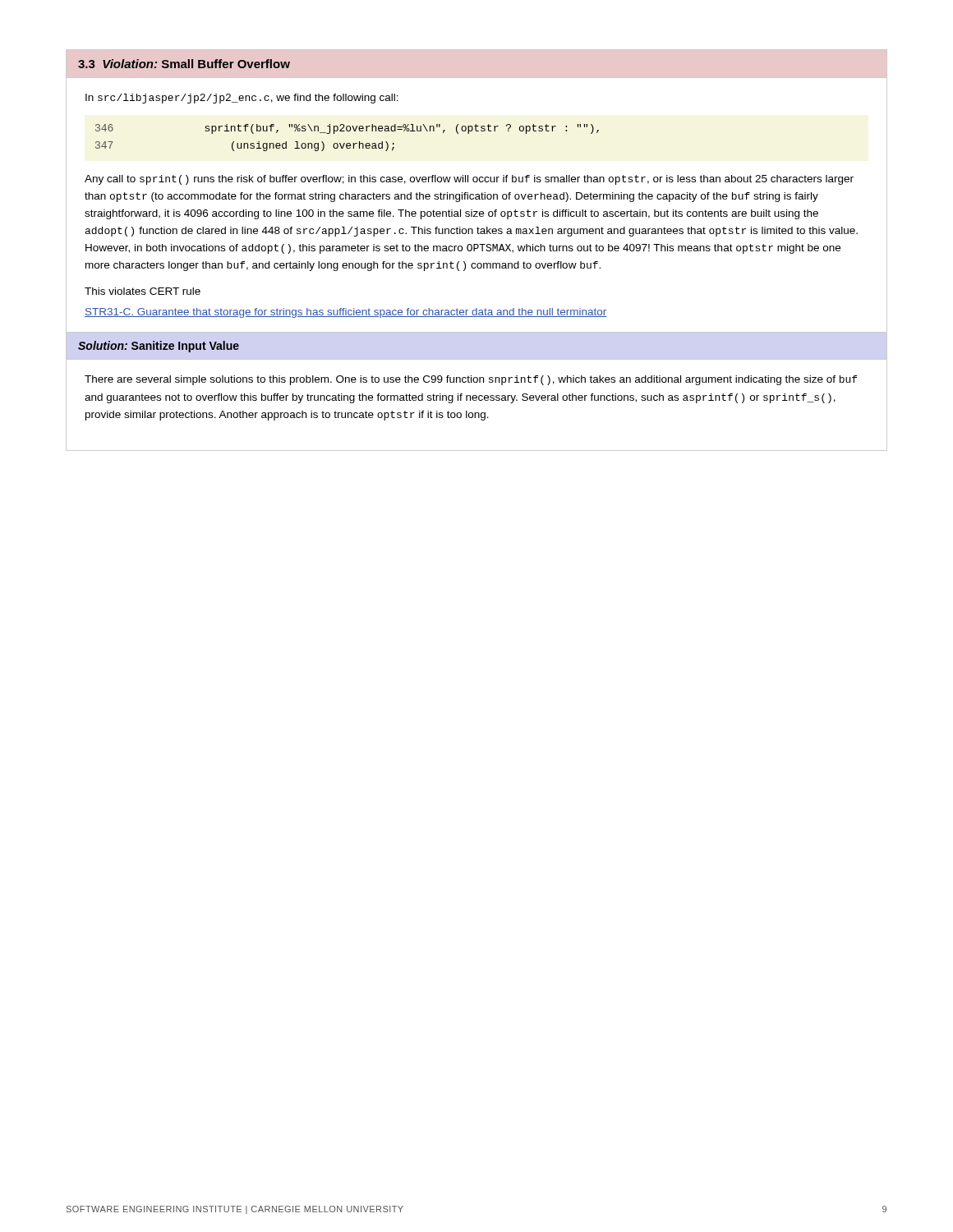The image size is (953, 1232).
Task: Find "In src/libjasper/jp2/jp2_enc.c, we find the following call:" on this page
Action: point(242,98)
